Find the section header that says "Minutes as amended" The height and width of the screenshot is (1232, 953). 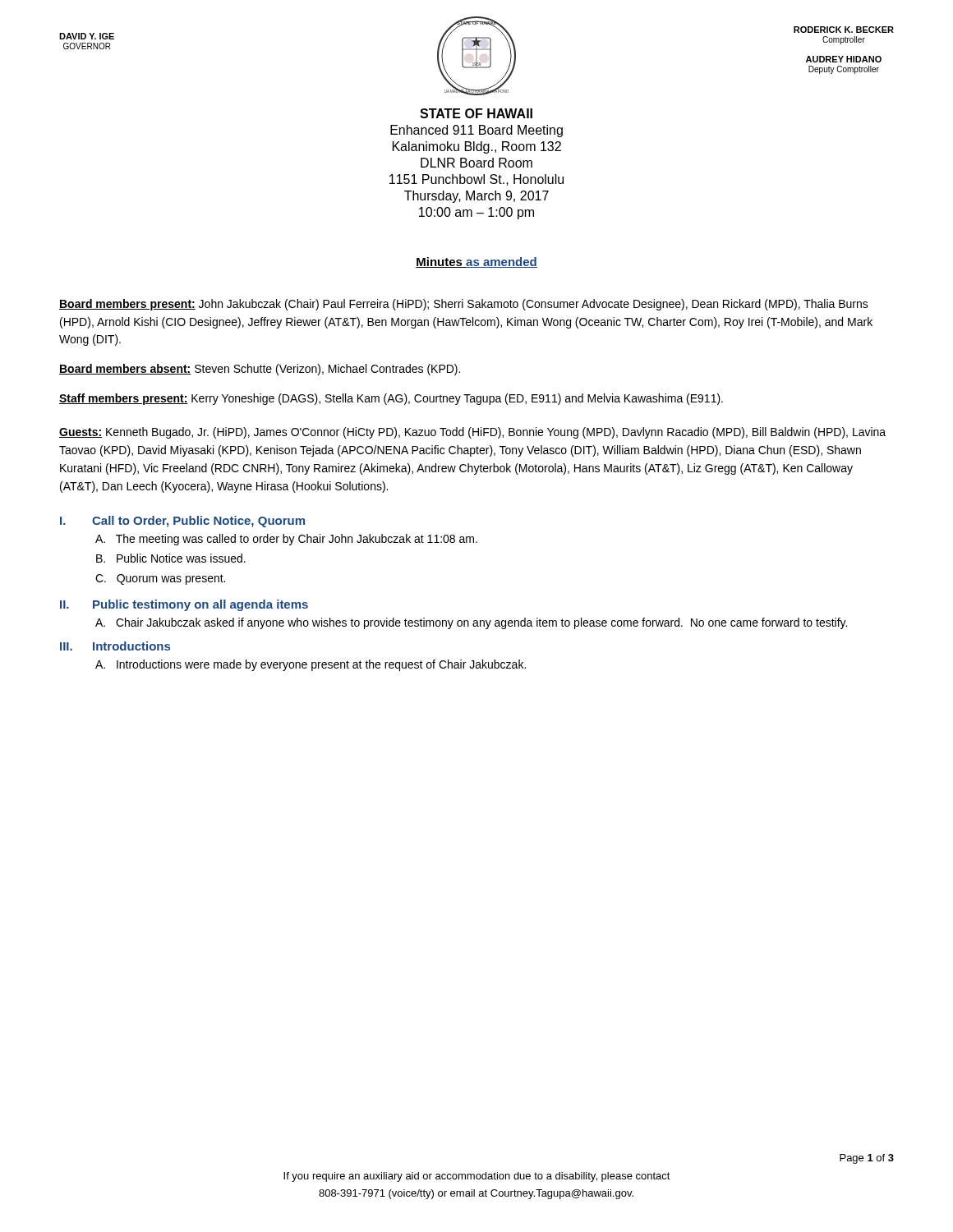click(x=476, y=262)
